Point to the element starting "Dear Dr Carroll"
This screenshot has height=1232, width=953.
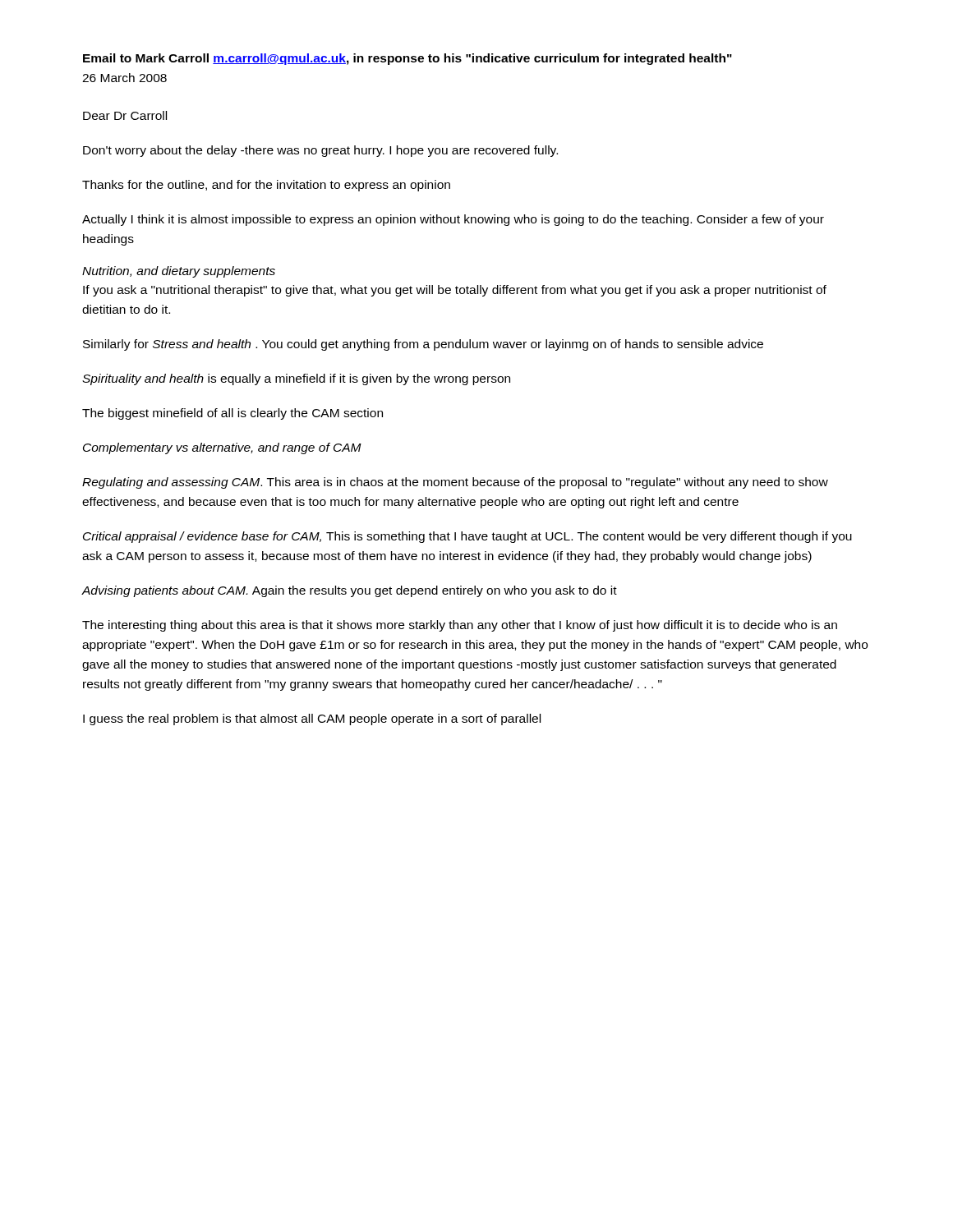click(125, 115)
